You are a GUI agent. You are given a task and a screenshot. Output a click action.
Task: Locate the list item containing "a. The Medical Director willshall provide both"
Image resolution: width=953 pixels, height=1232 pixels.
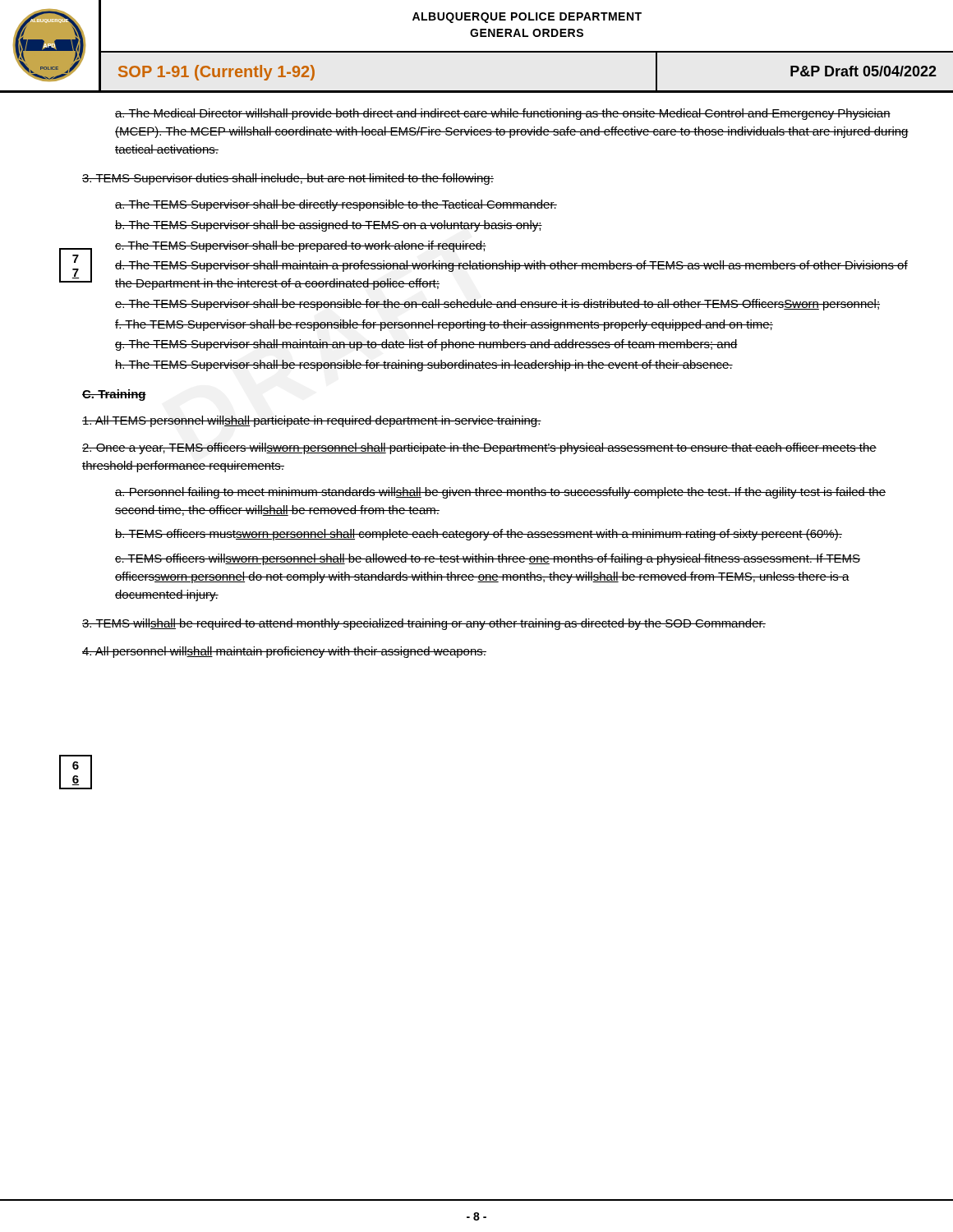[512, 131]
